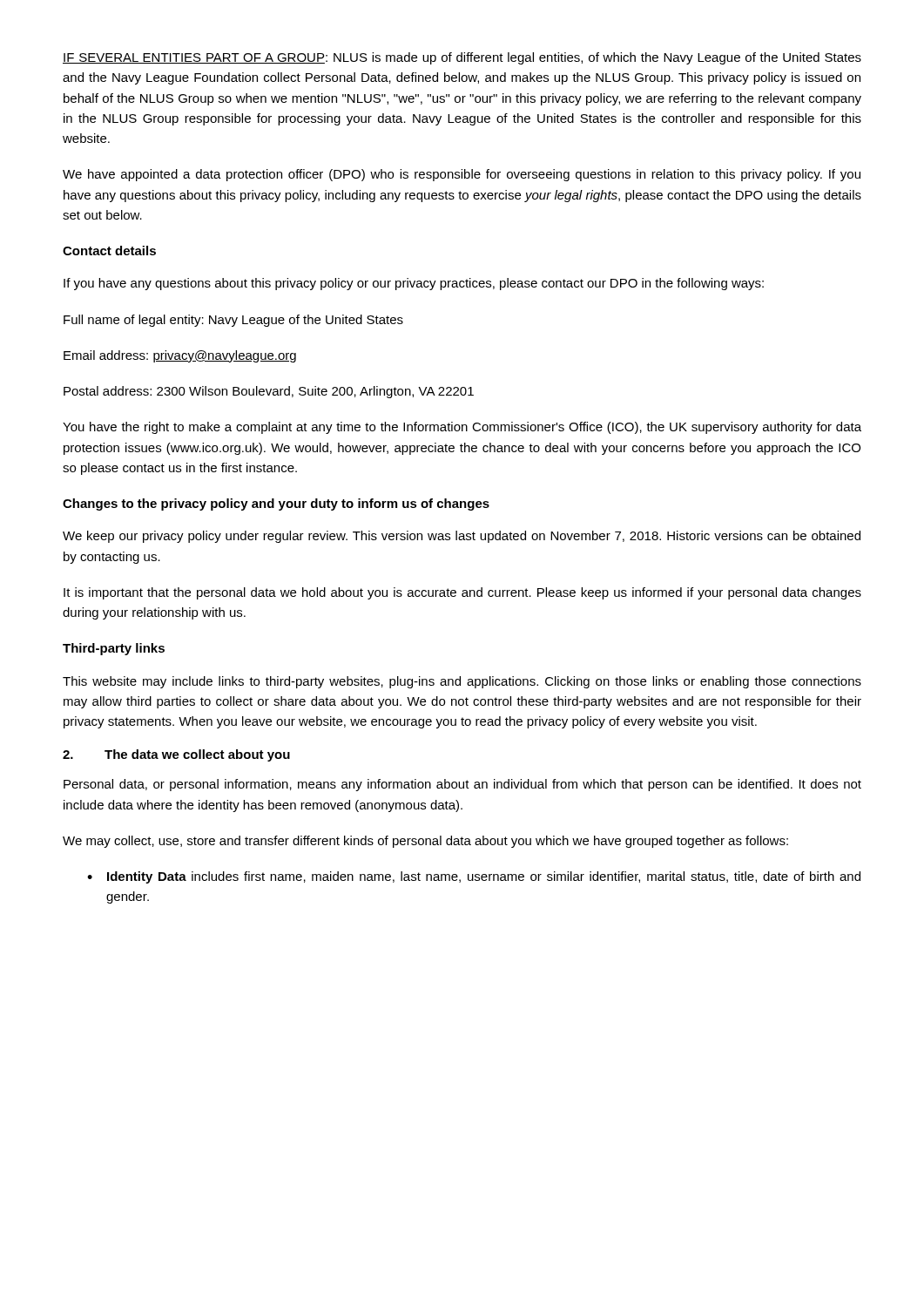Click on the text that says "Email address: privacy@navyleague.org"

click(x=180, y=356)
